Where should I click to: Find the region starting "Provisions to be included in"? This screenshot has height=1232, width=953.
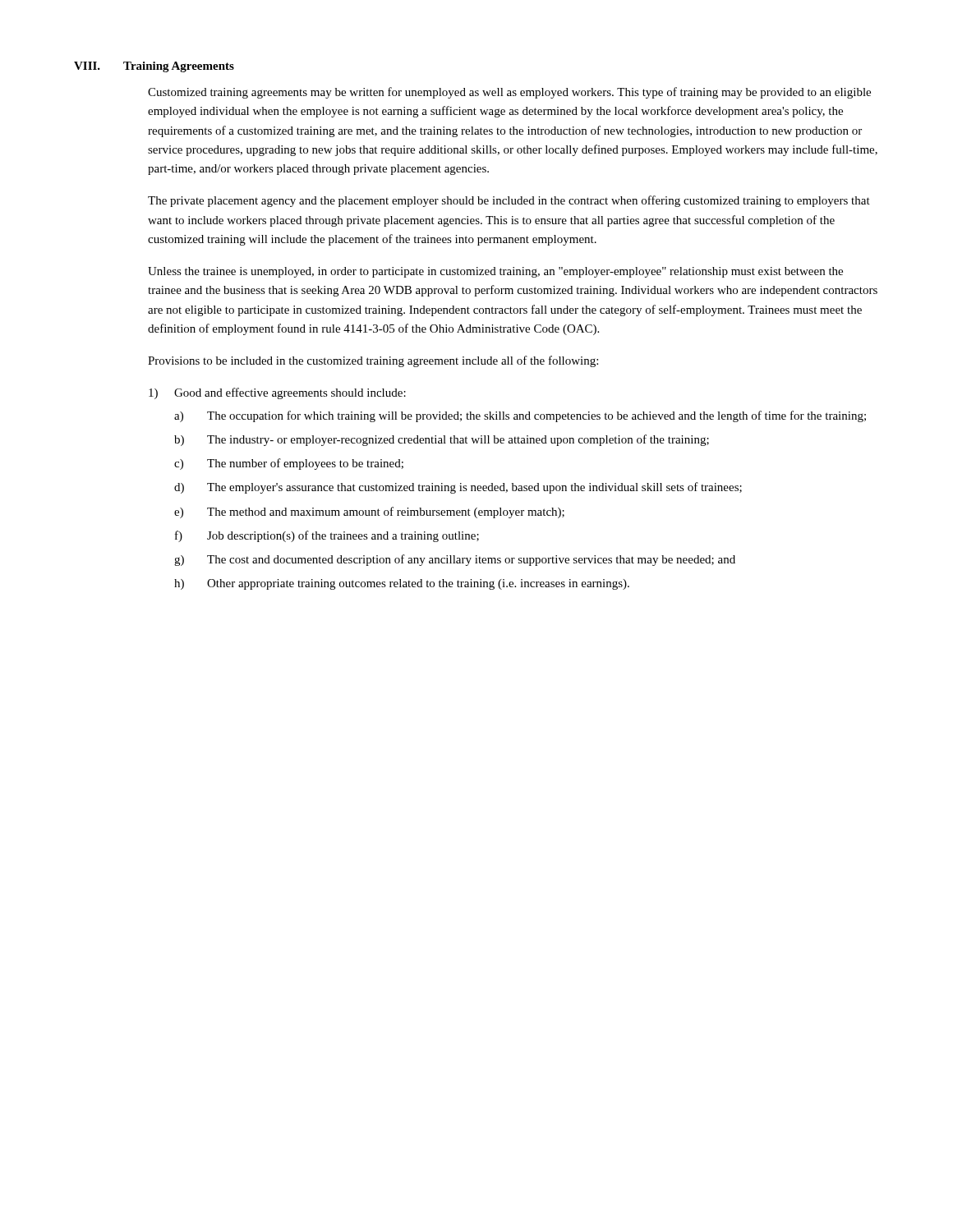coord(374,361)
